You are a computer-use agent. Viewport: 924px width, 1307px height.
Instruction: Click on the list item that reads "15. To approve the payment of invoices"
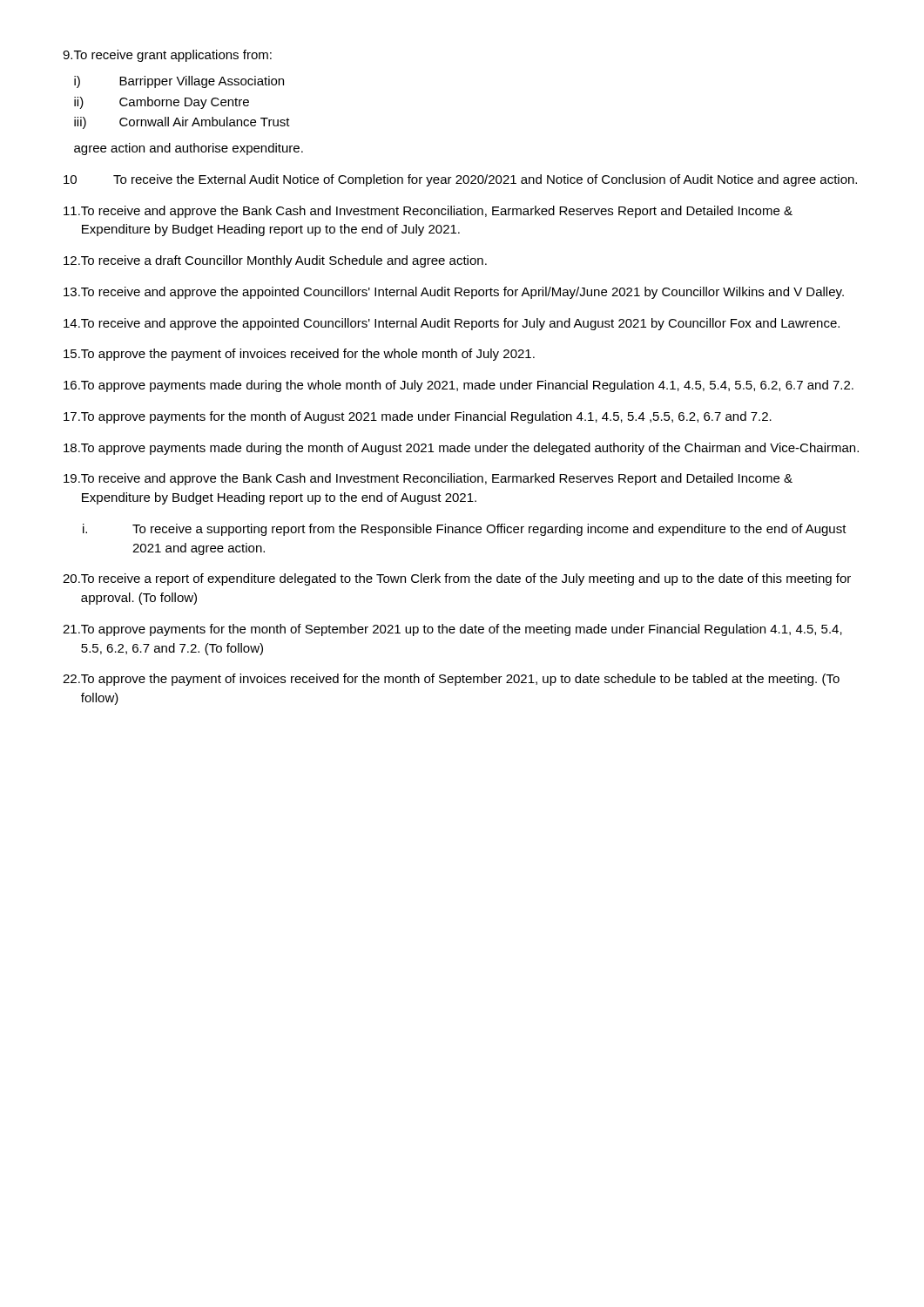[299, 354]
